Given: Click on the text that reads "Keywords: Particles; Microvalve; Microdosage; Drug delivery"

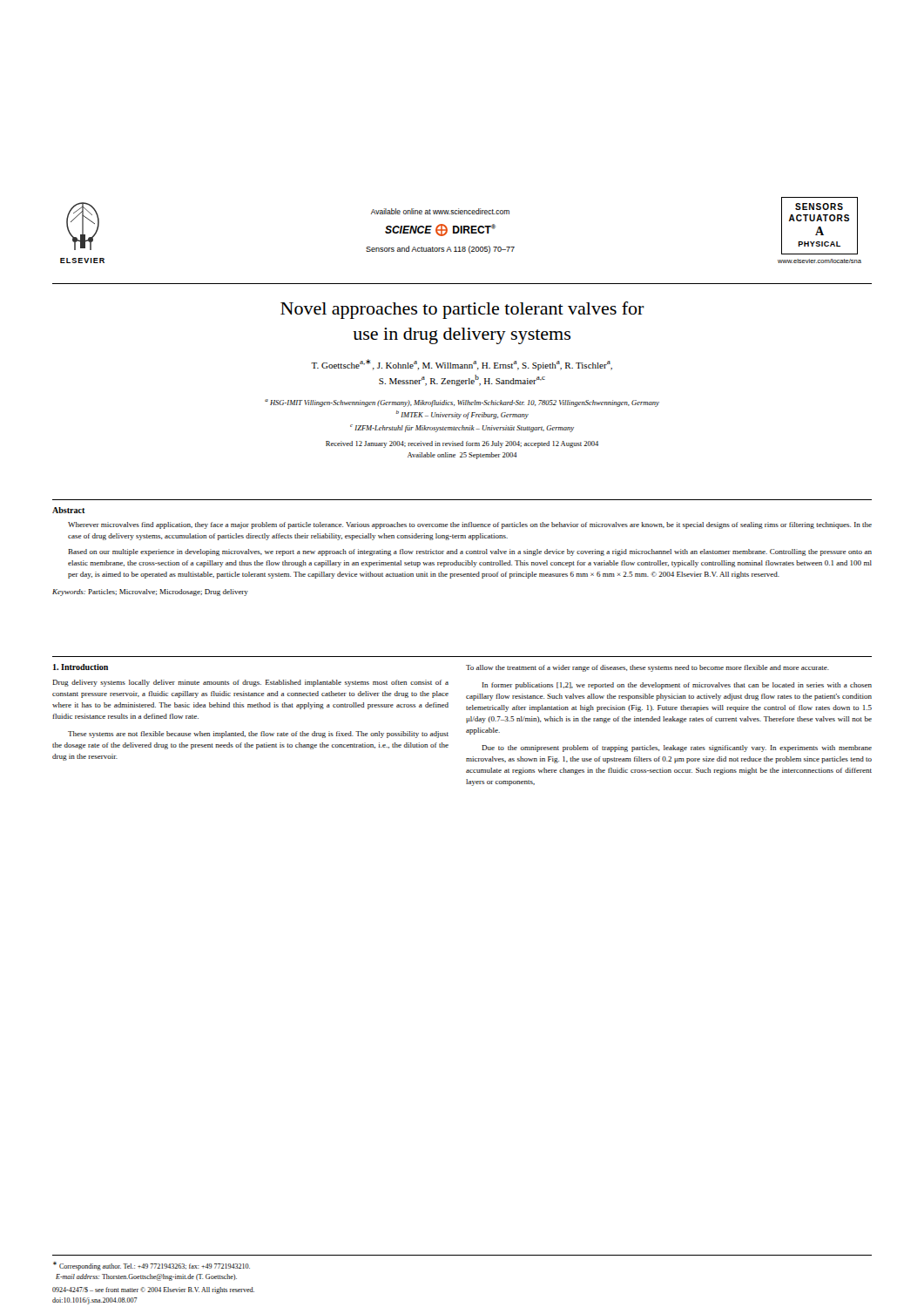Looking at the screenshot, I should [150, 592].
